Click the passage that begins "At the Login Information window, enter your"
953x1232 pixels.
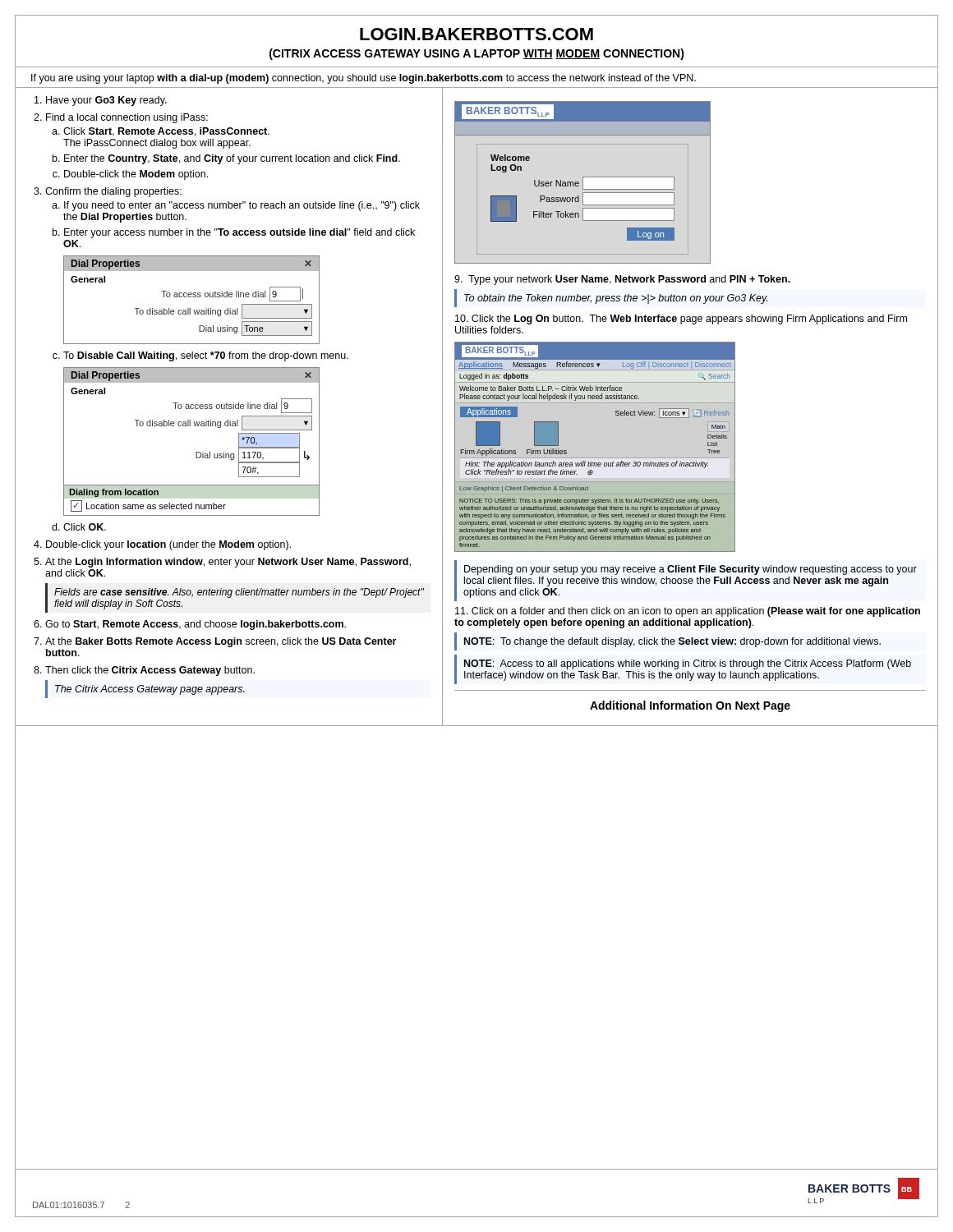[x=238, y=584]
